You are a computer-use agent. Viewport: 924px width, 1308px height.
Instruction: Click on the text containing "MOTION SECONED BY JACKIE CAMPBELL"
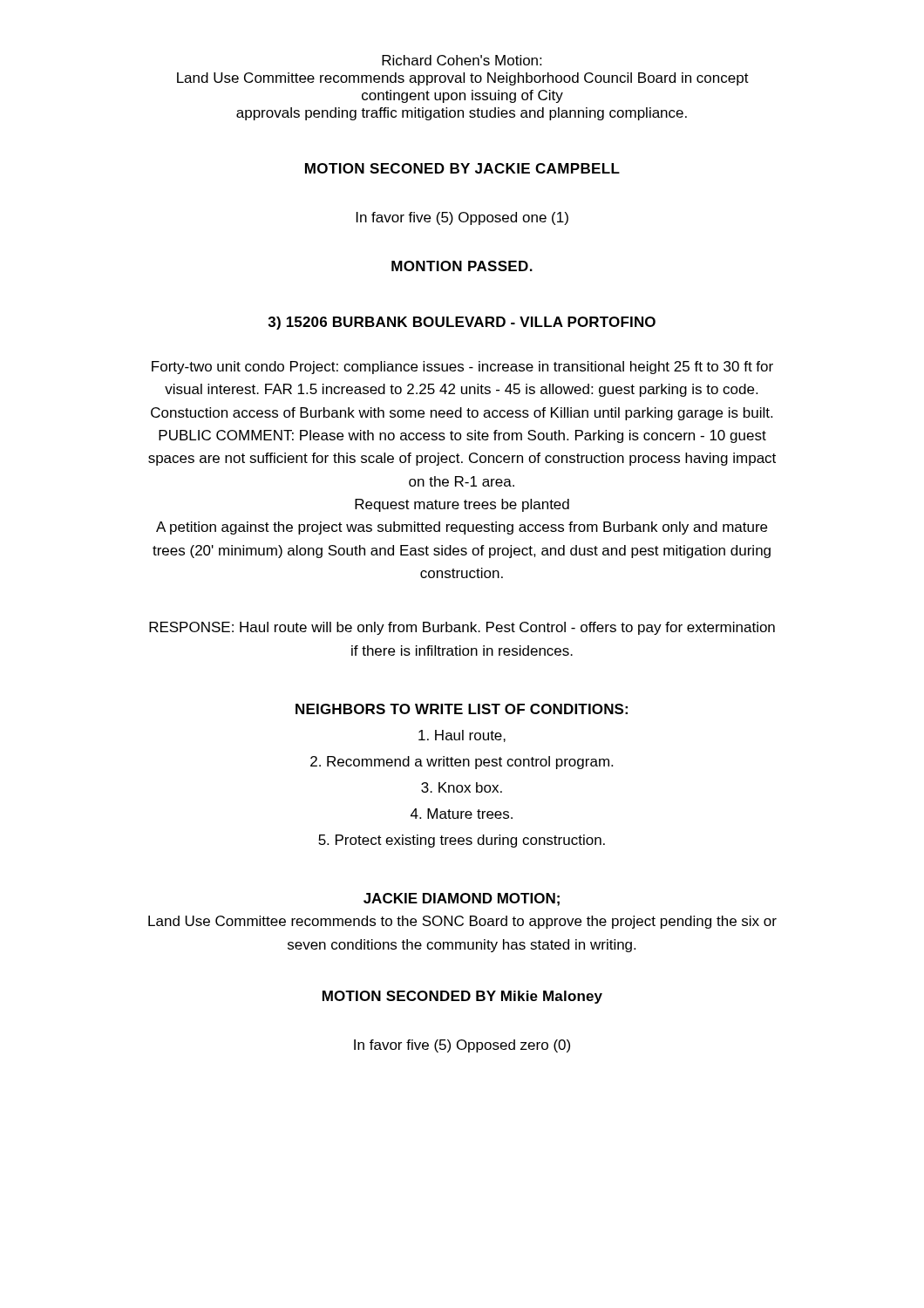click(x=462, y=169)
